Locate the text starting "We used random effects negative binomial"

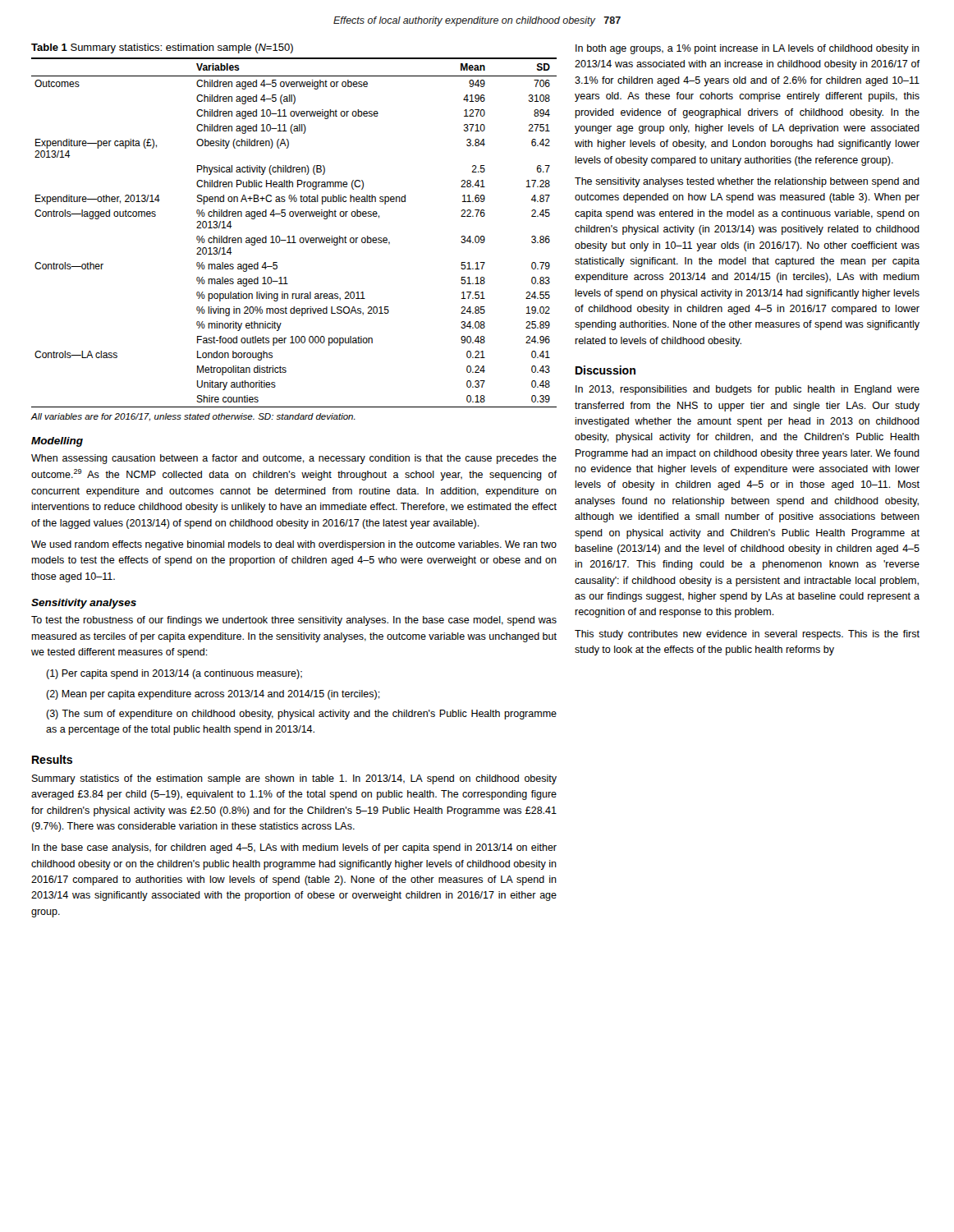294,560
